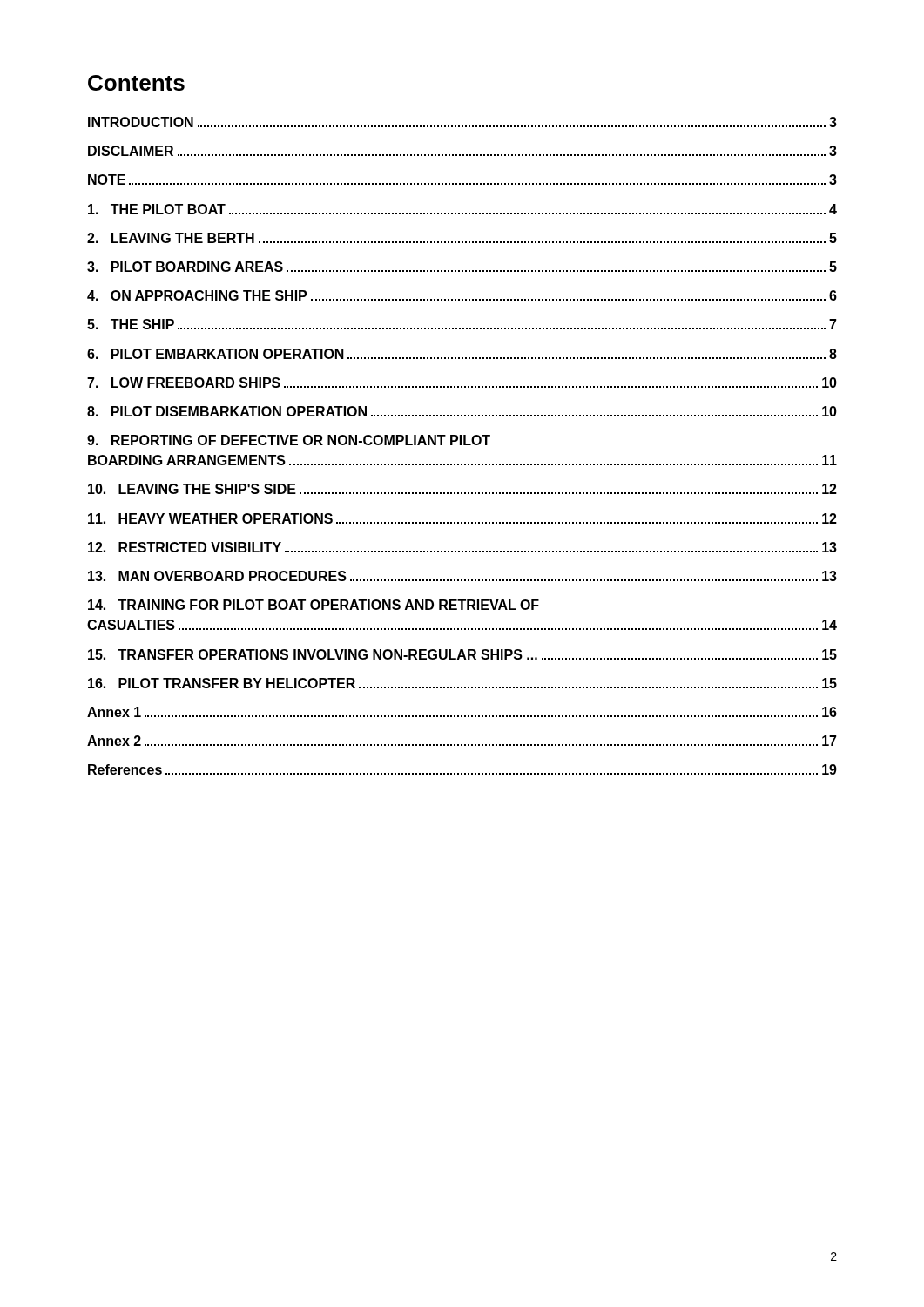Click where it says "2. LEAVING THE BERTH 5"
924x1307 pixels.
tap(462, 238)
